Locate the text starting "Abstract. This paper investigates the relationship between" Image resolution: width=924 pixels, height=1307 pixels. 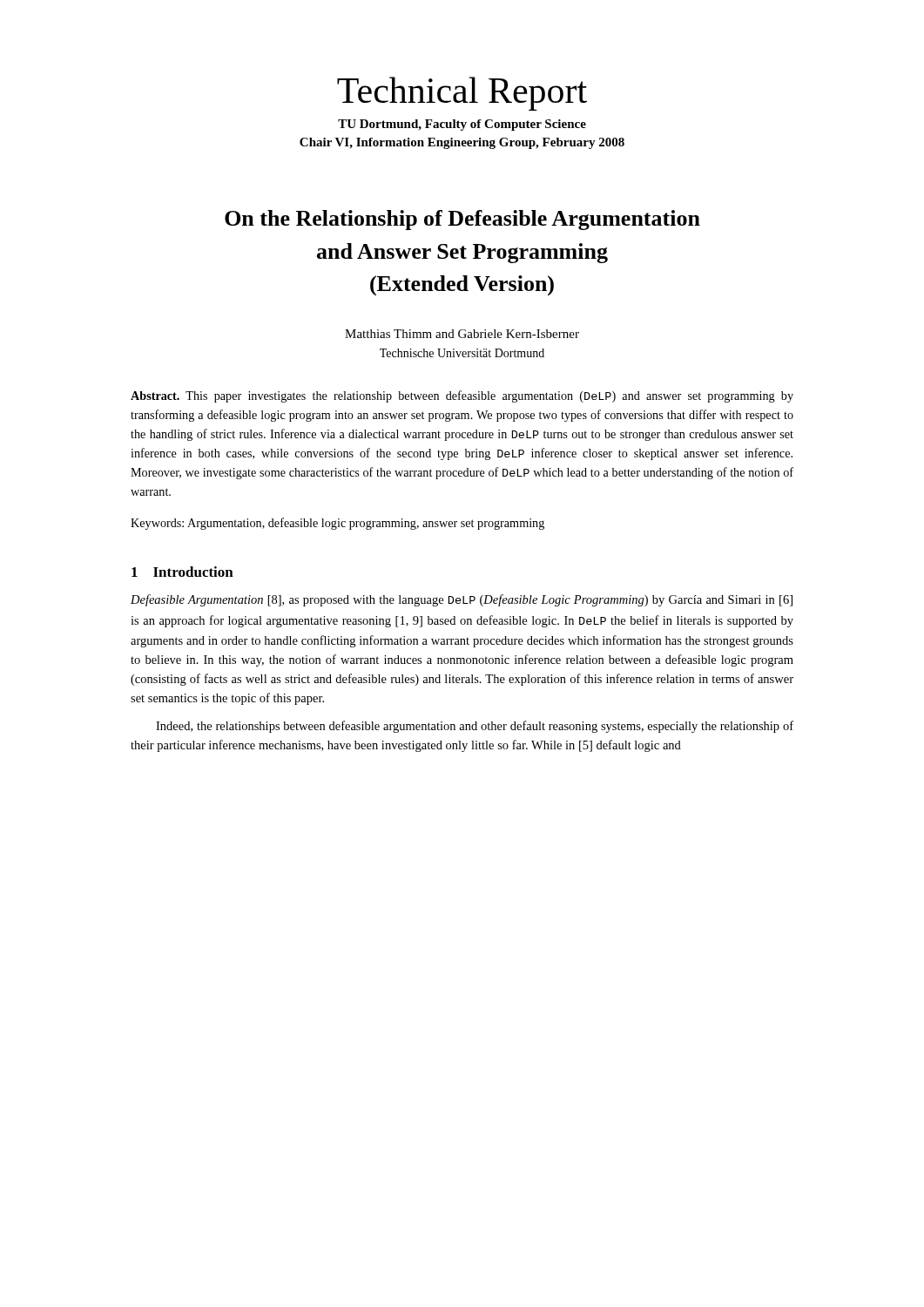pos(462,444)
